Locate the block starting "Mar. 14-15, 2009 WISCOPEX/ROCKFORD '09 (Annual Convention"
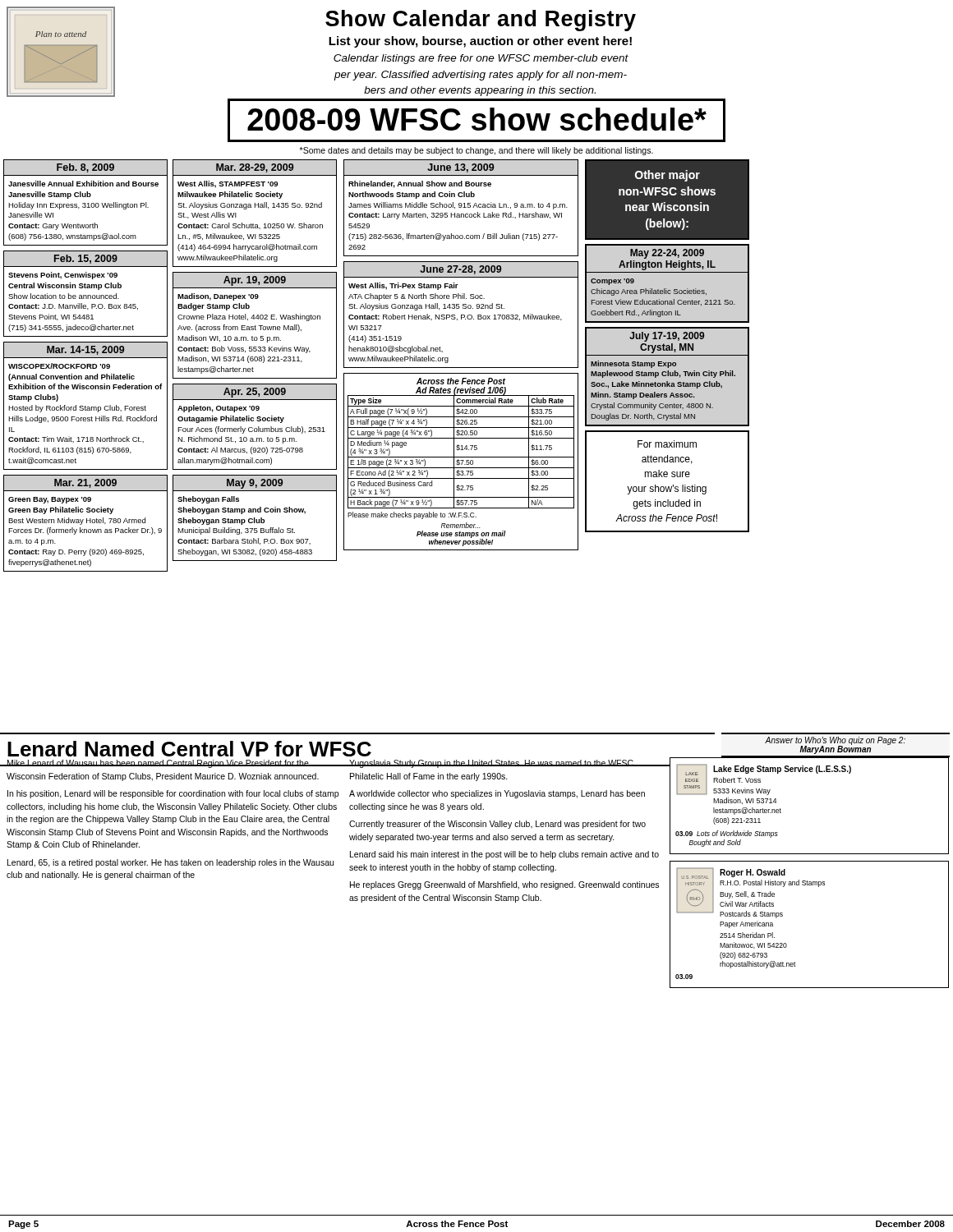This screenshot has width=953, height=1232. [x=85, y=404]
